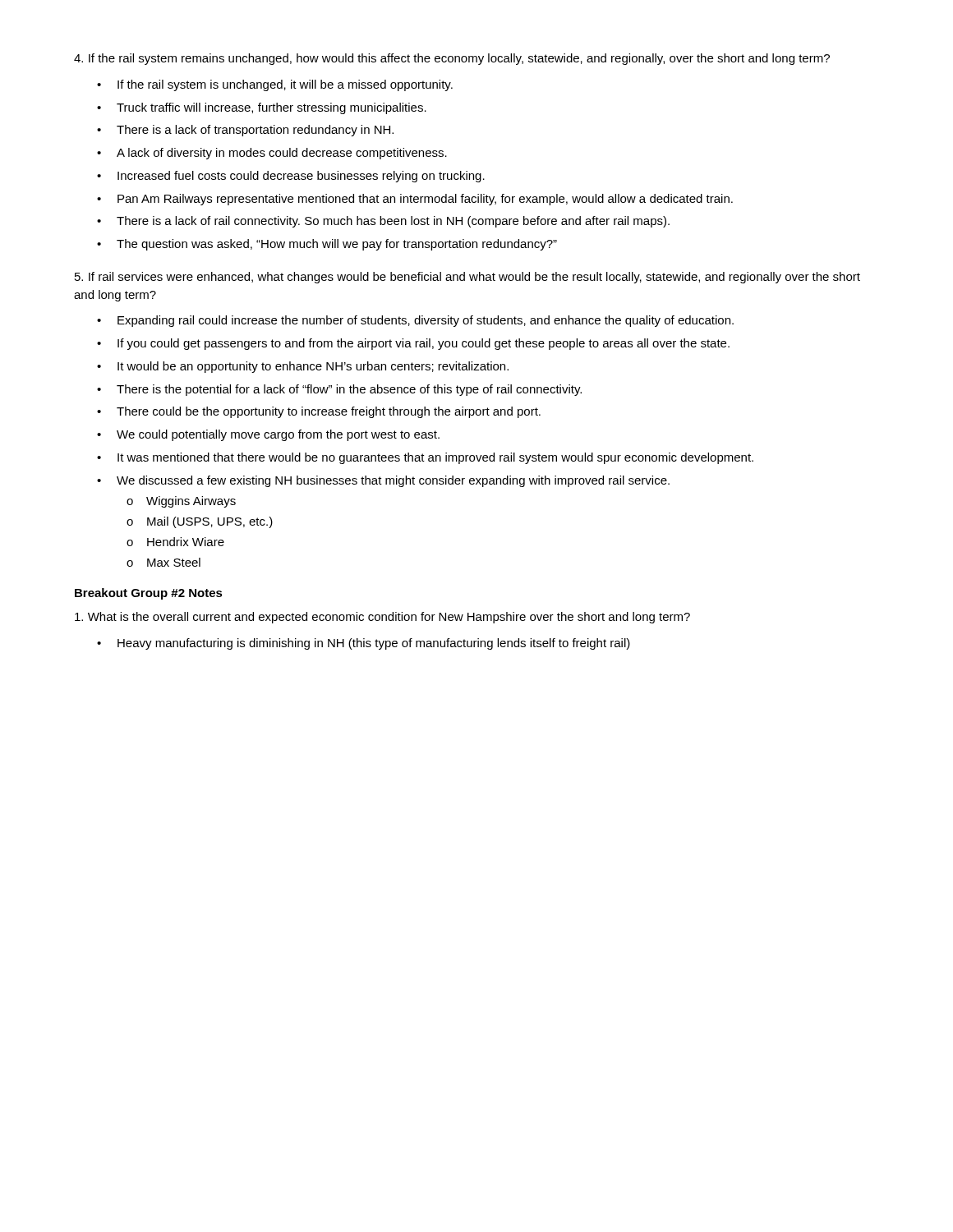The height and width of the screenshot is (1232, 953).
Task: Point to the block beginning "What is the overall current"
Action: point(382,617)
